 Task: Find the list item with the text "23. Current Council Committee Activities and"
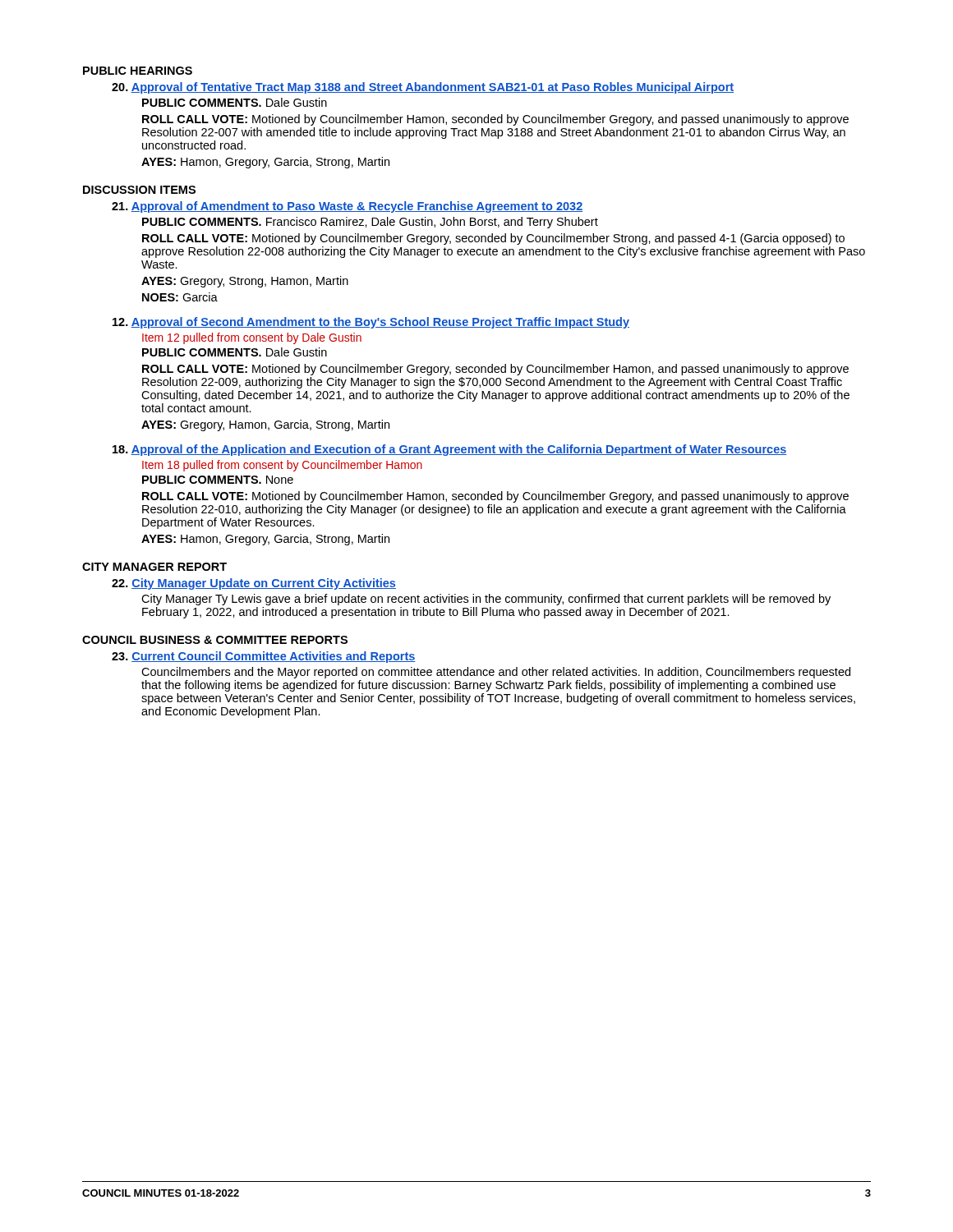[x=491, y=684]
